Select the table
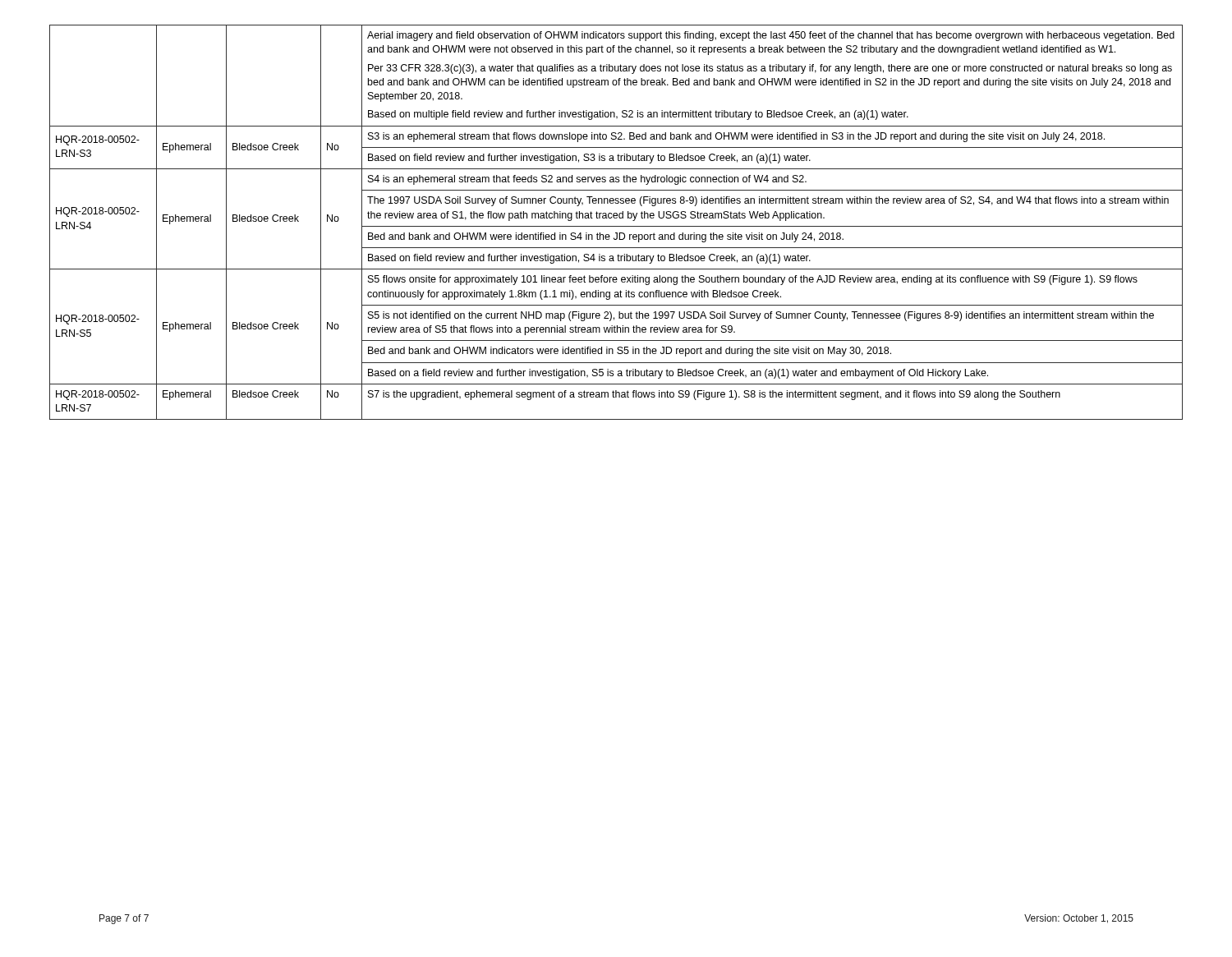 tap(616, 458)
